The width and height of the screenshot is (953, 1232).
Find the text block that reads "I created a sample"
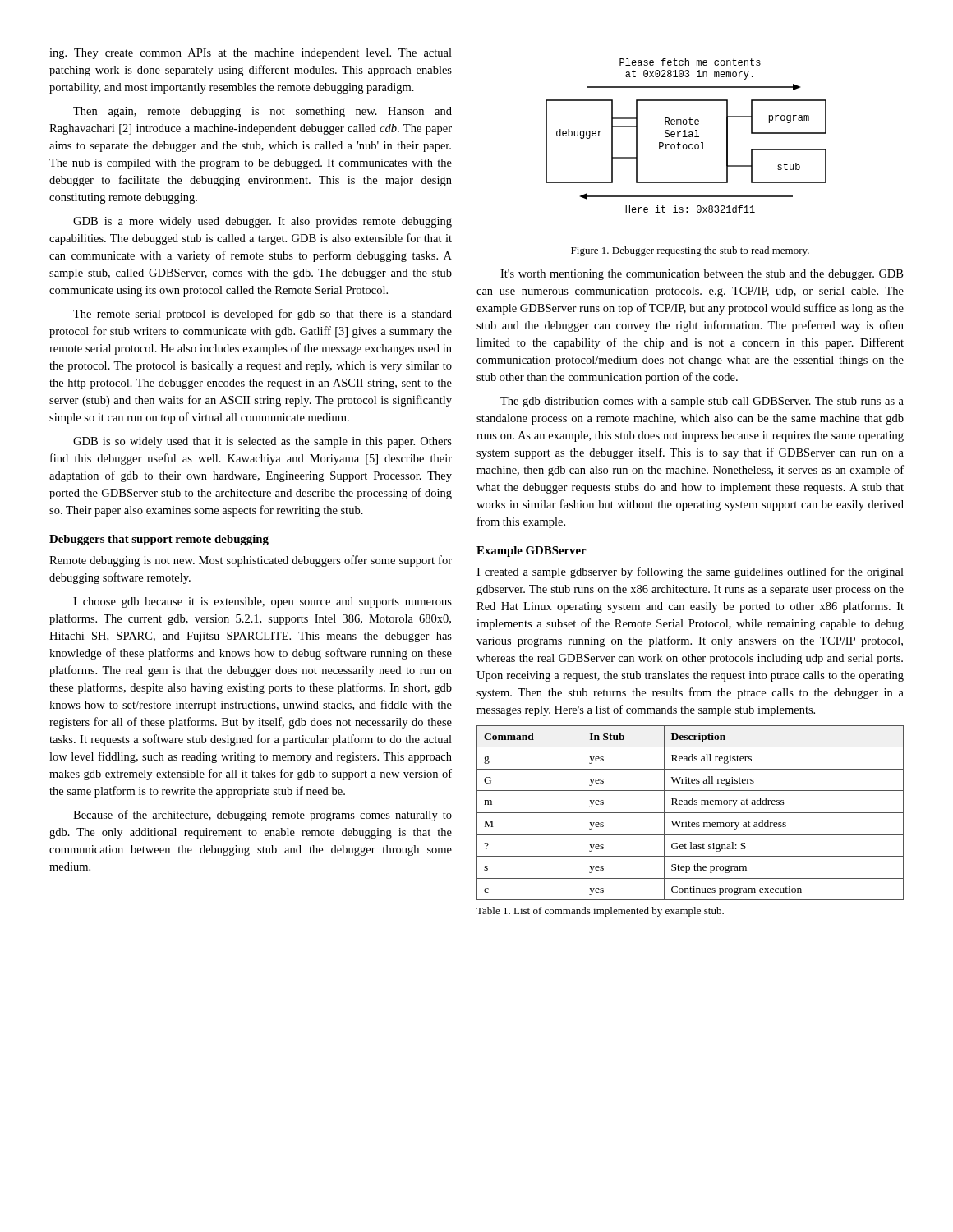(x=690, y=641)
